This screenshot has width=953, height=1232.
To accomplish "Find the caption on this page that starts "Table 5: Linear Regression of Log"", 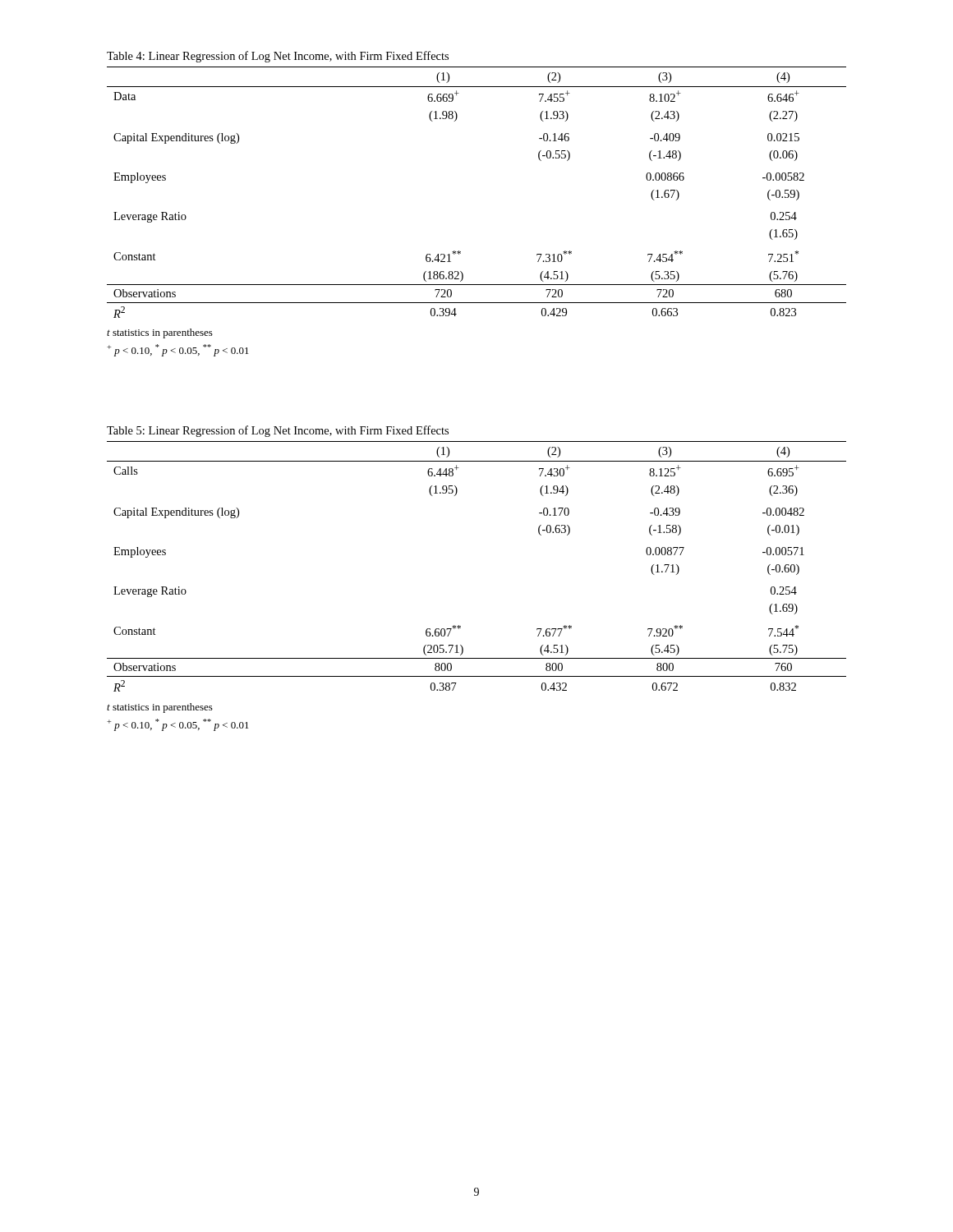I will tap(278, 430).
